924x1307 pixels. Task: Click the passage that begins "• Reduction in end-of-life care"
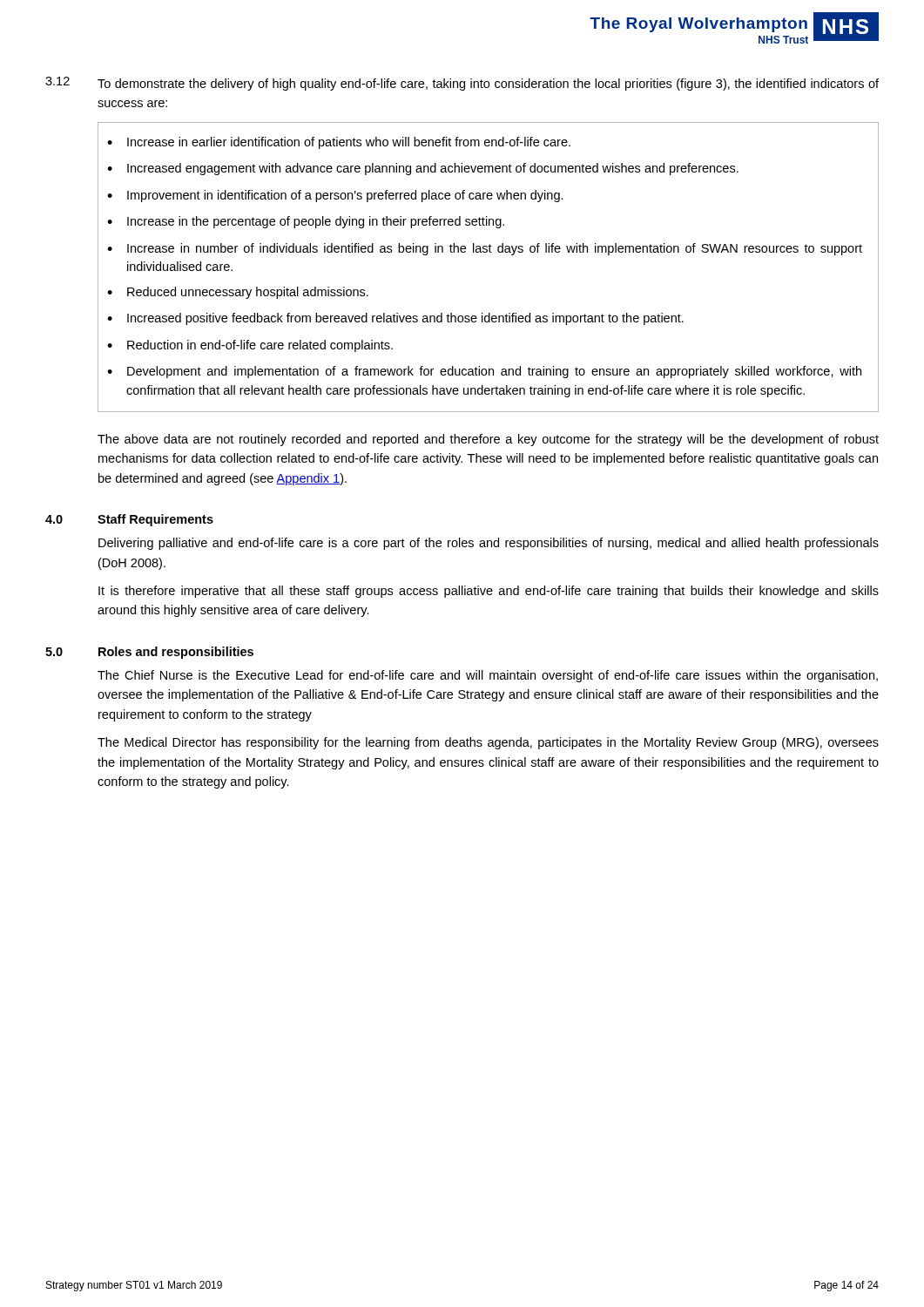pos(250,346)
